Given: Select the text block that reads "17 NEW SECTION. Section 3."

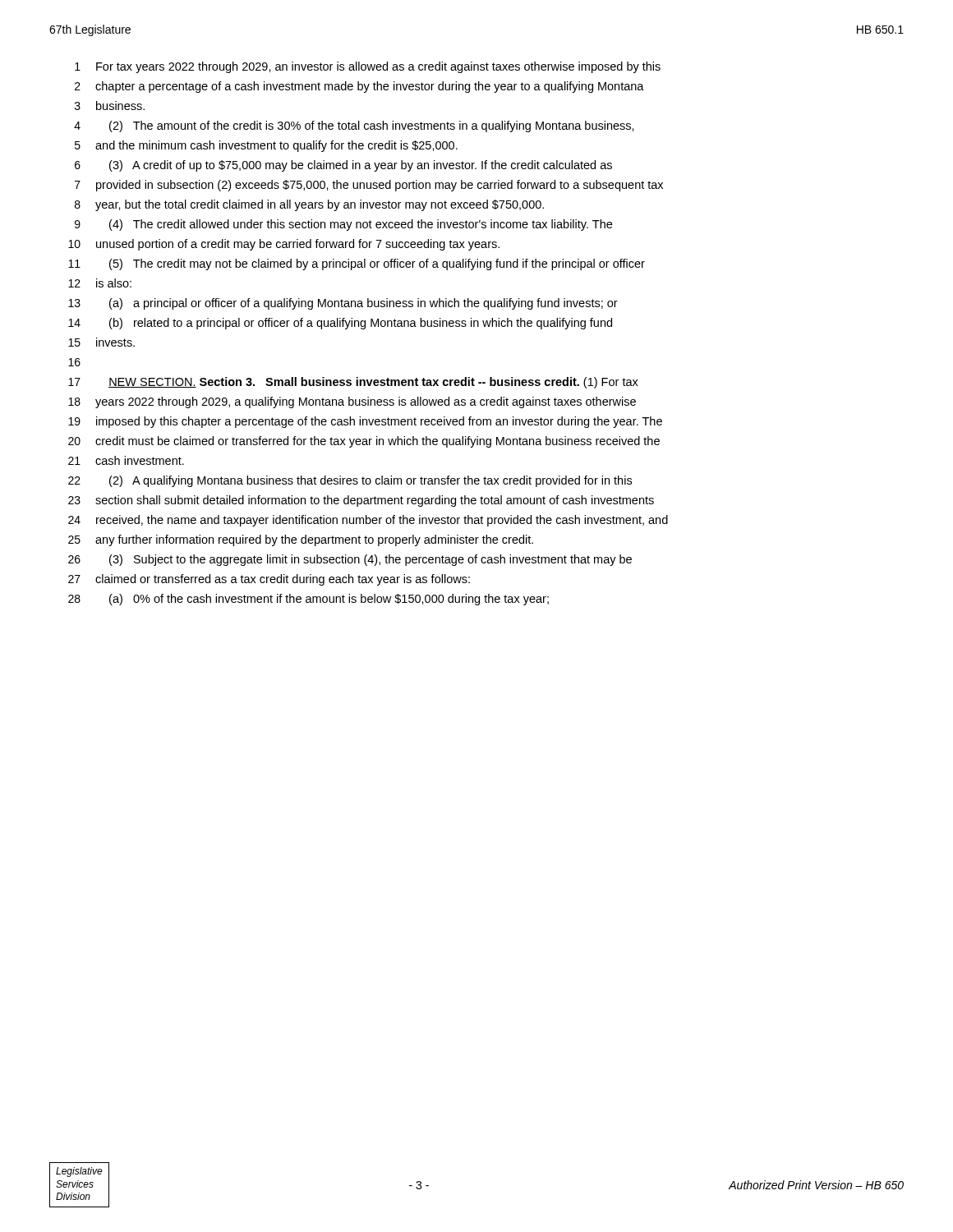Looking at the screenshot, I should click(476, 383).
